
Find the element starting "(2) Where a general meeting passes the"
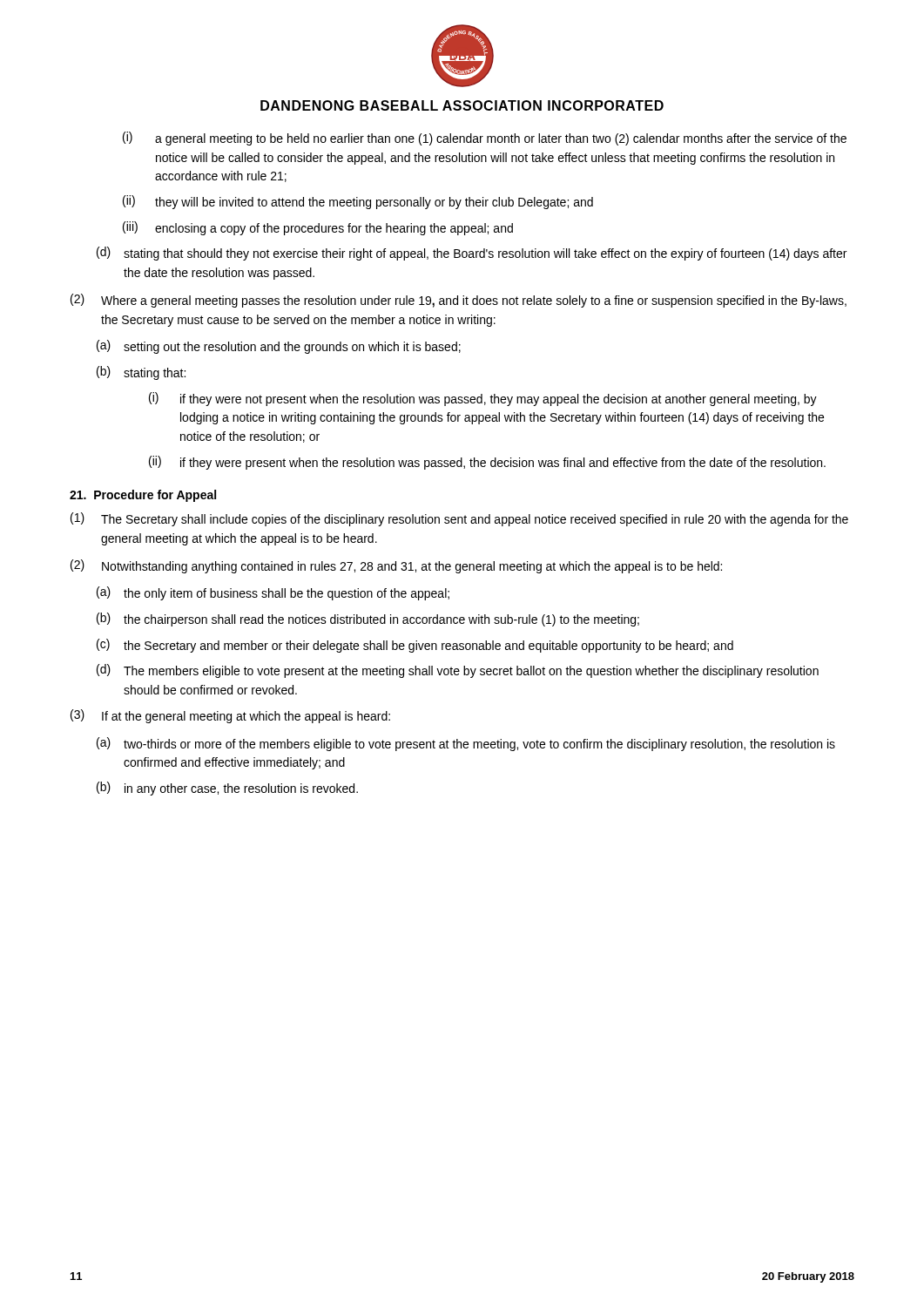pyautogui.click(x=462, y=311)
